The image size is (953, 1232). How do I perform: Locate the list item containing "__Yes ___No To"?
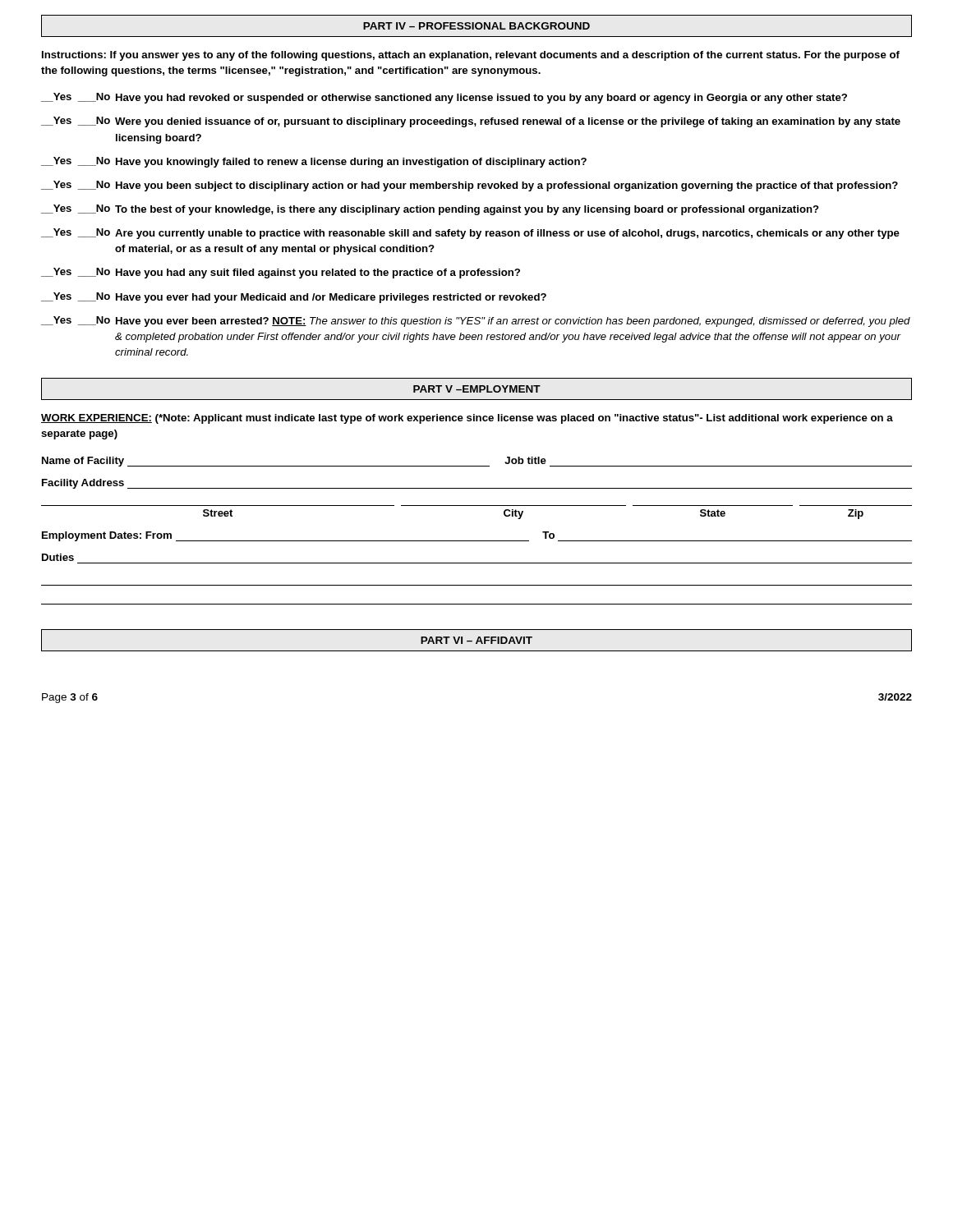point(476,209)
